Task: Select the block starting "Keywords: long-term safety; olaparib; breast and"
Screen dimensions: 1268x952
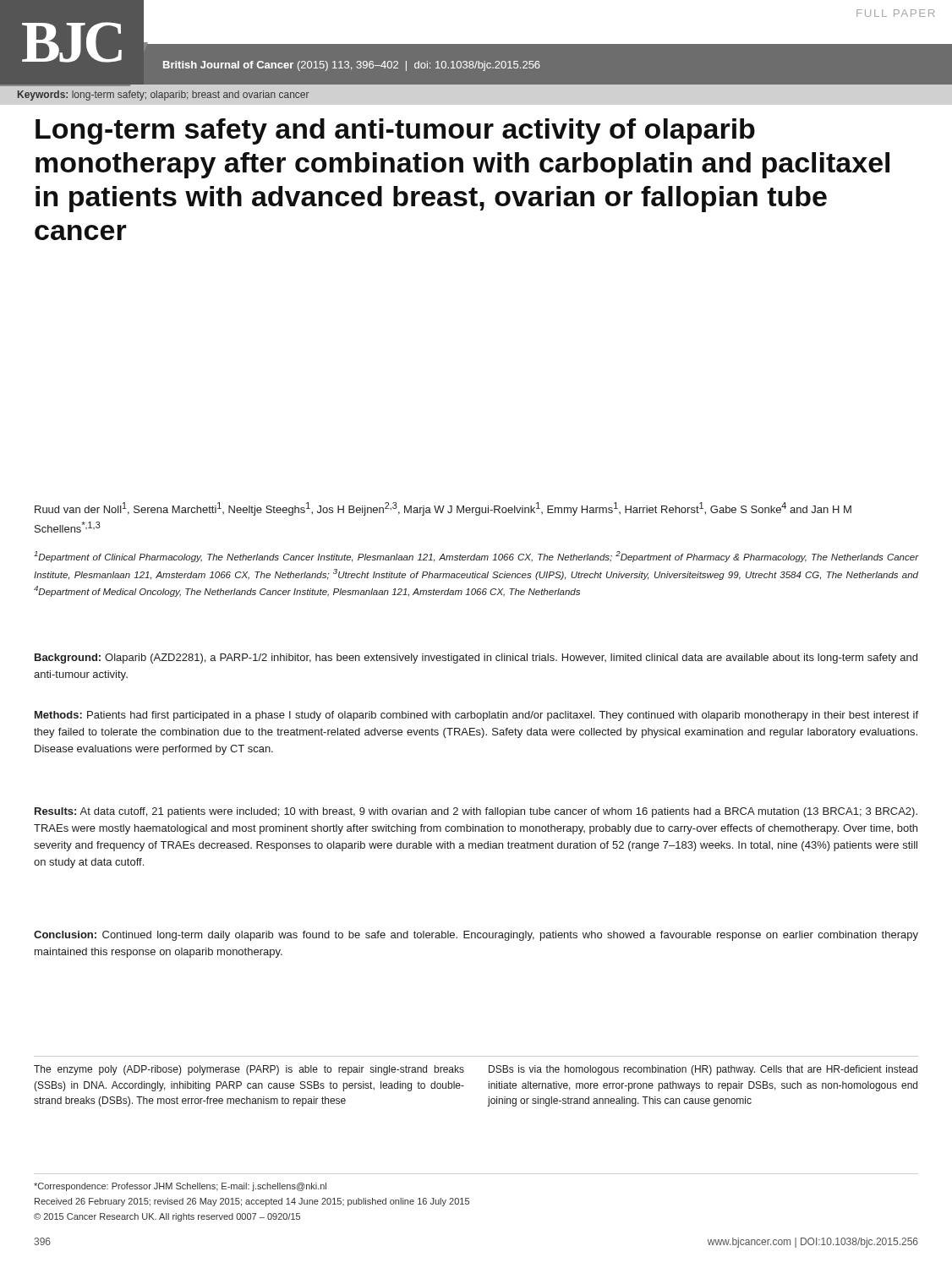Action: [x=163, y=95]
